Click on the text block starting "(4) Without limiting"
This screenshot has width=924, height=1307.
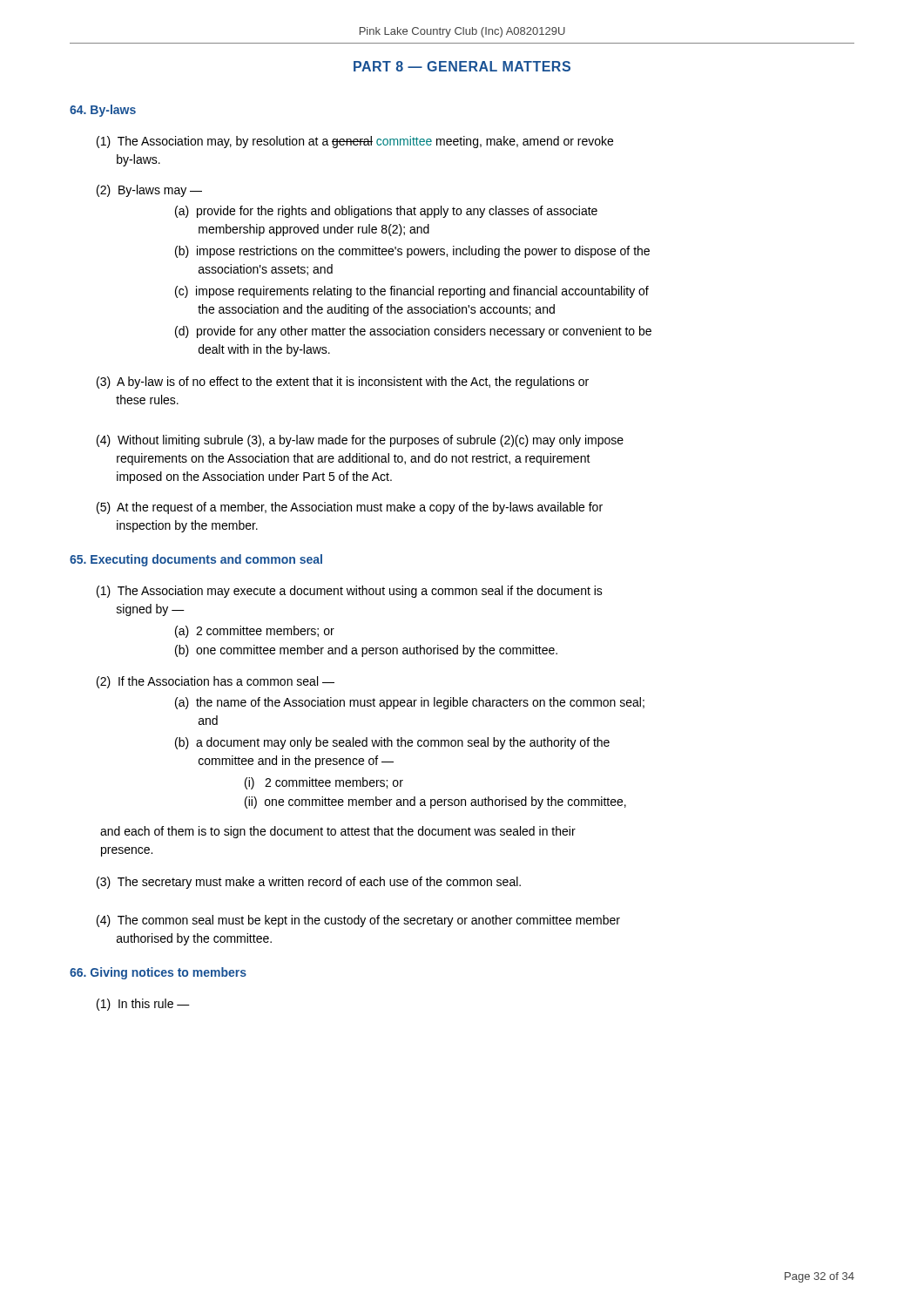[360, 458]
